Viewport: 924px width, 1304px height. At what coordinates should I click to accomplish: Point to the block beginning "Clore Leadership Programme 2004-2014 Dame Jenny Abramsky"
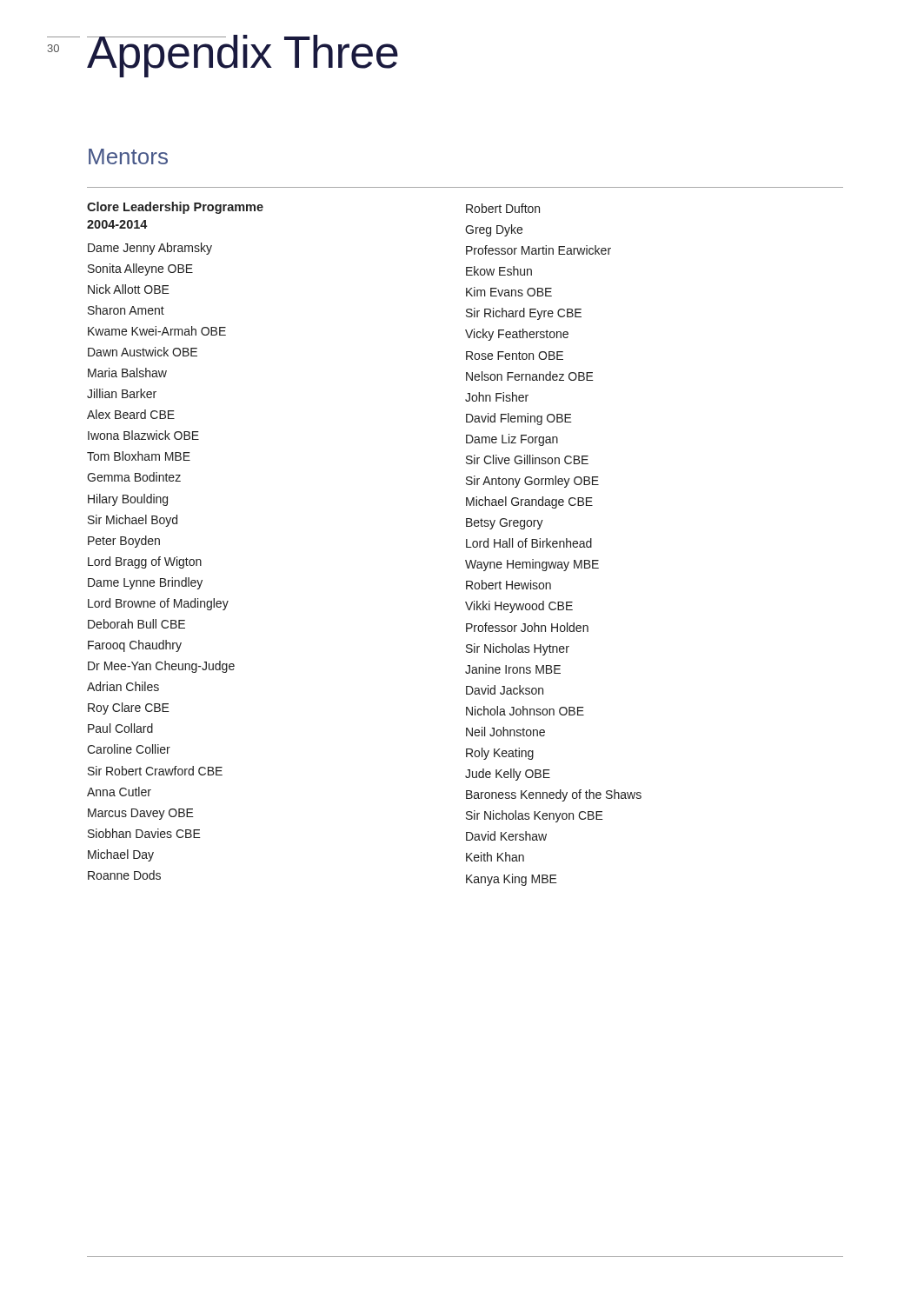pyautogui.click(x=175, y=208)
